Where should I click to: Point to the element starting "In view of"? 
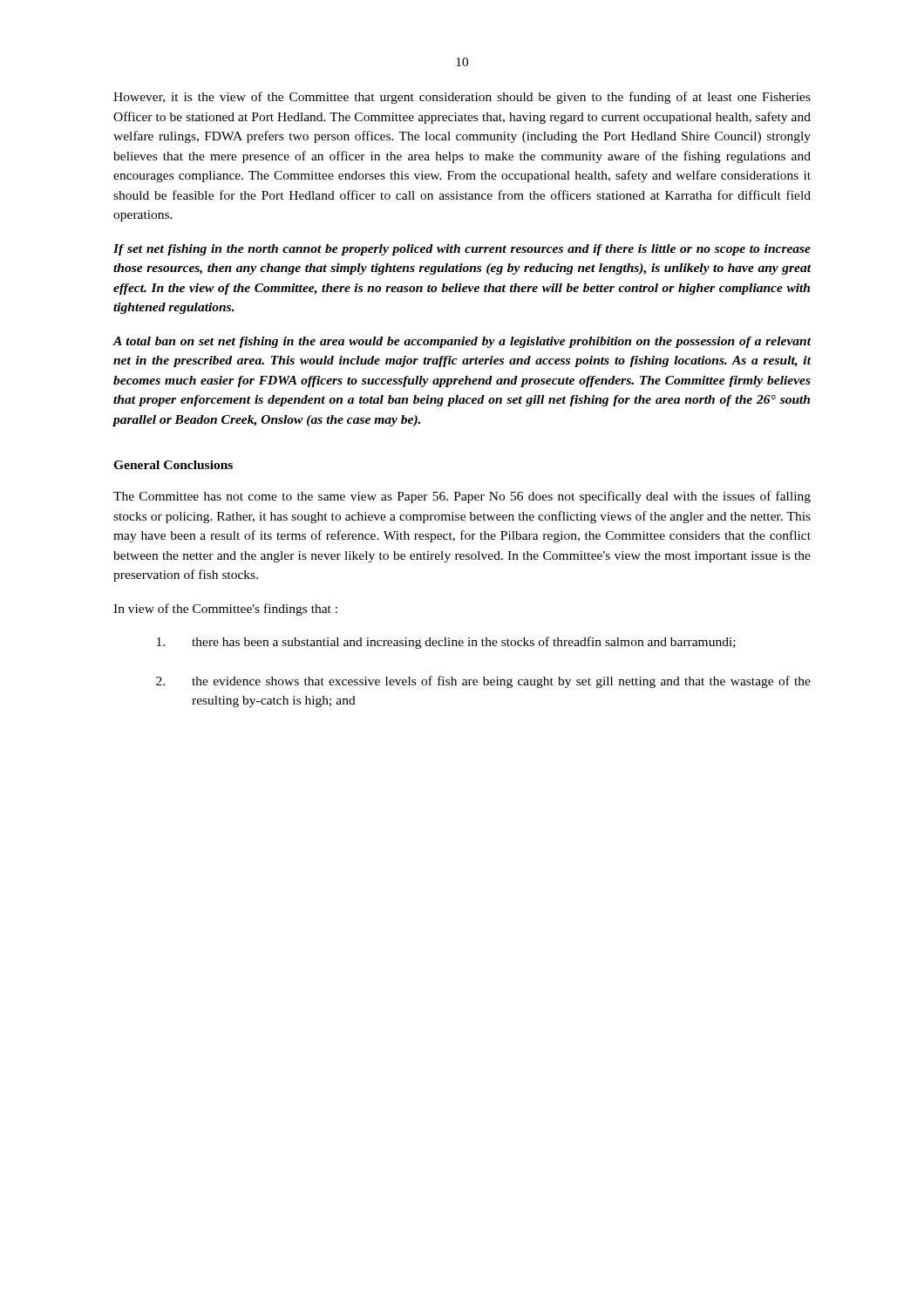226,608
